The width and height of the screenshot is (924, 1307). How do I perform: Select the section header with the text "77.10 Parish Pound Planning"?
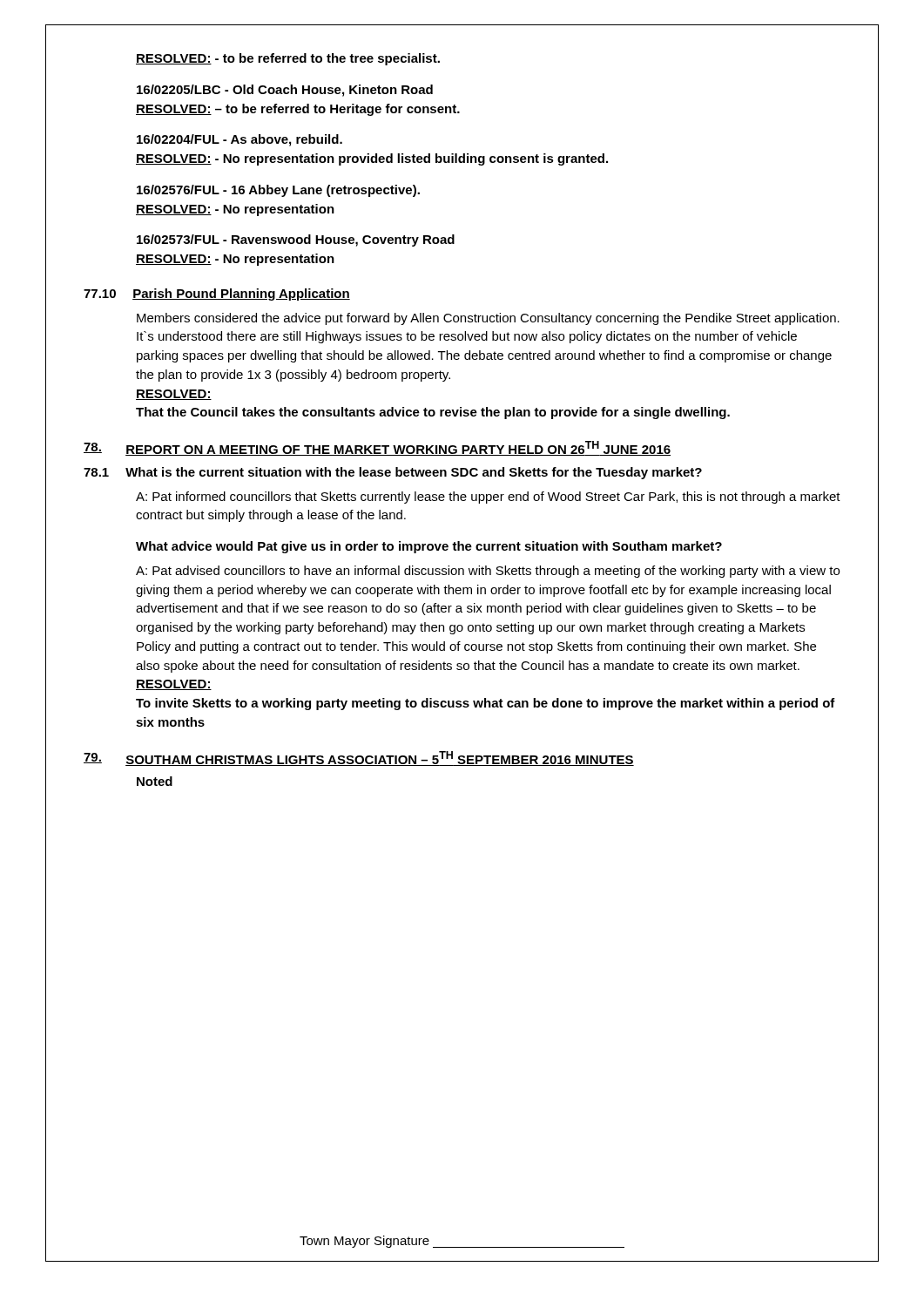point(217,295)
